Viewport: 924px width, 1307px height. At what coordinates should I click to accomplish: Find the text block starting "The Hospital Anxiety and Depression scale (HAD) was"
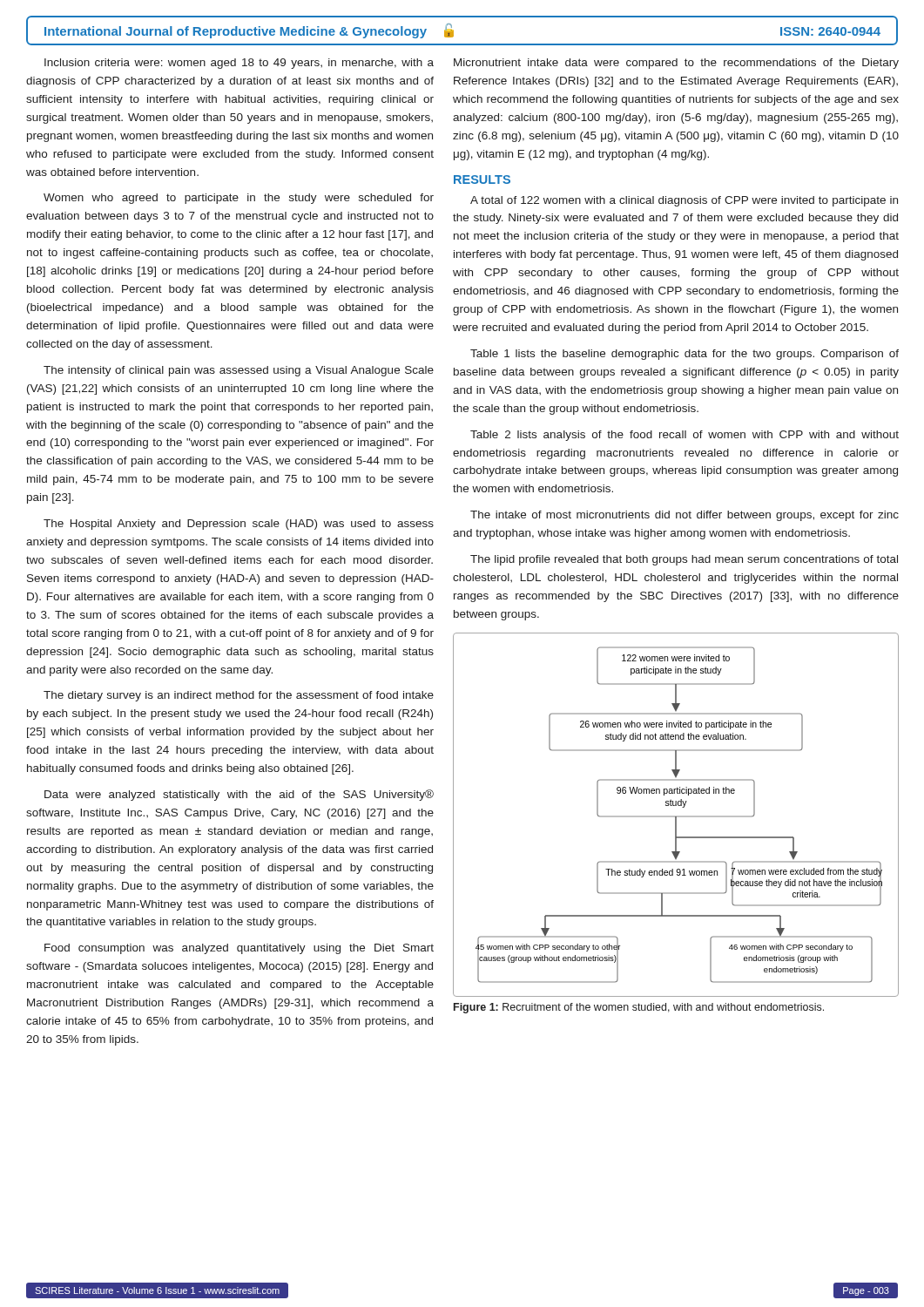pos(230,597)
